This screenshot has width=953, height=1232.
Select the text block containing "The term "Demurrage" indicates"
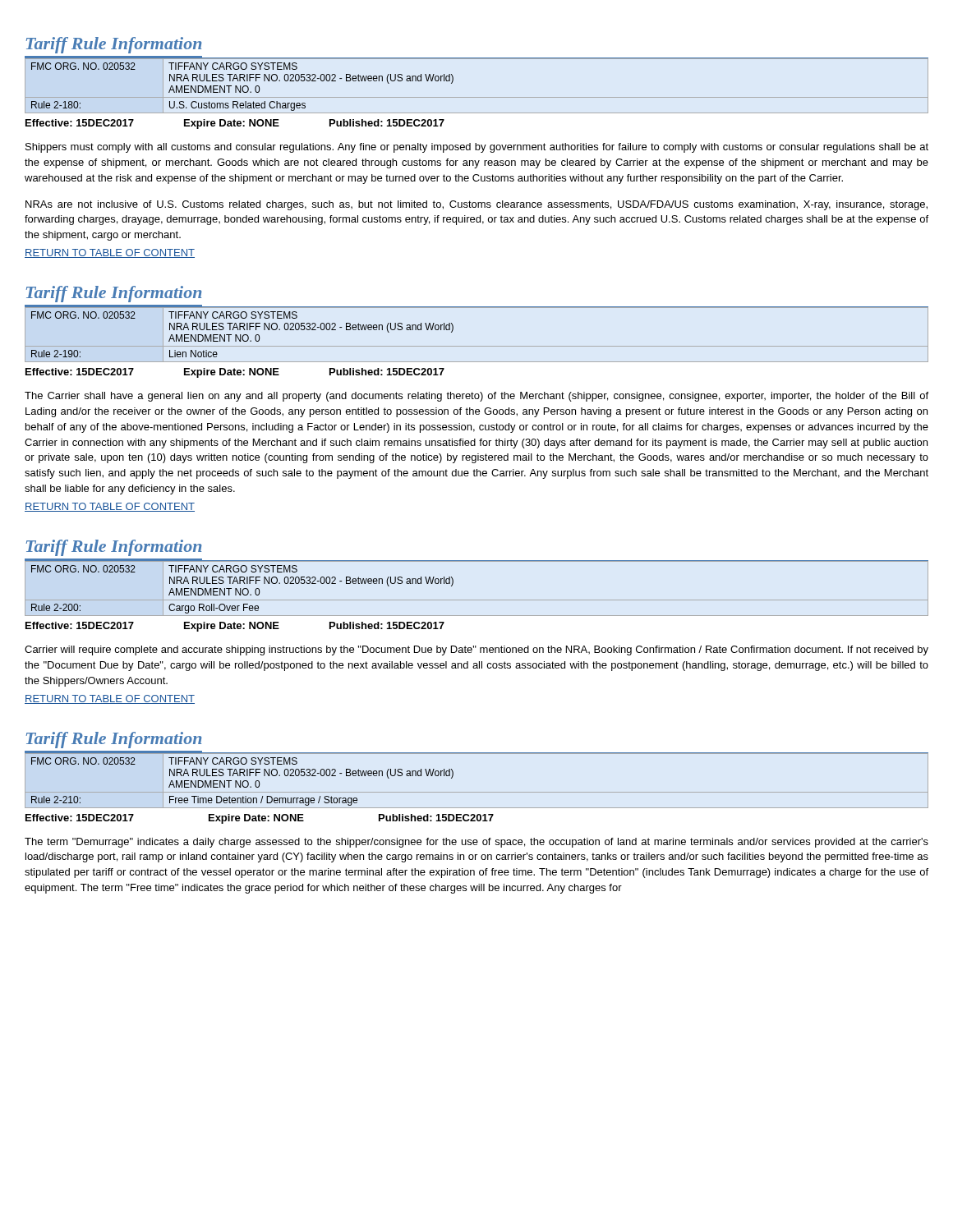tap(476, 865)
